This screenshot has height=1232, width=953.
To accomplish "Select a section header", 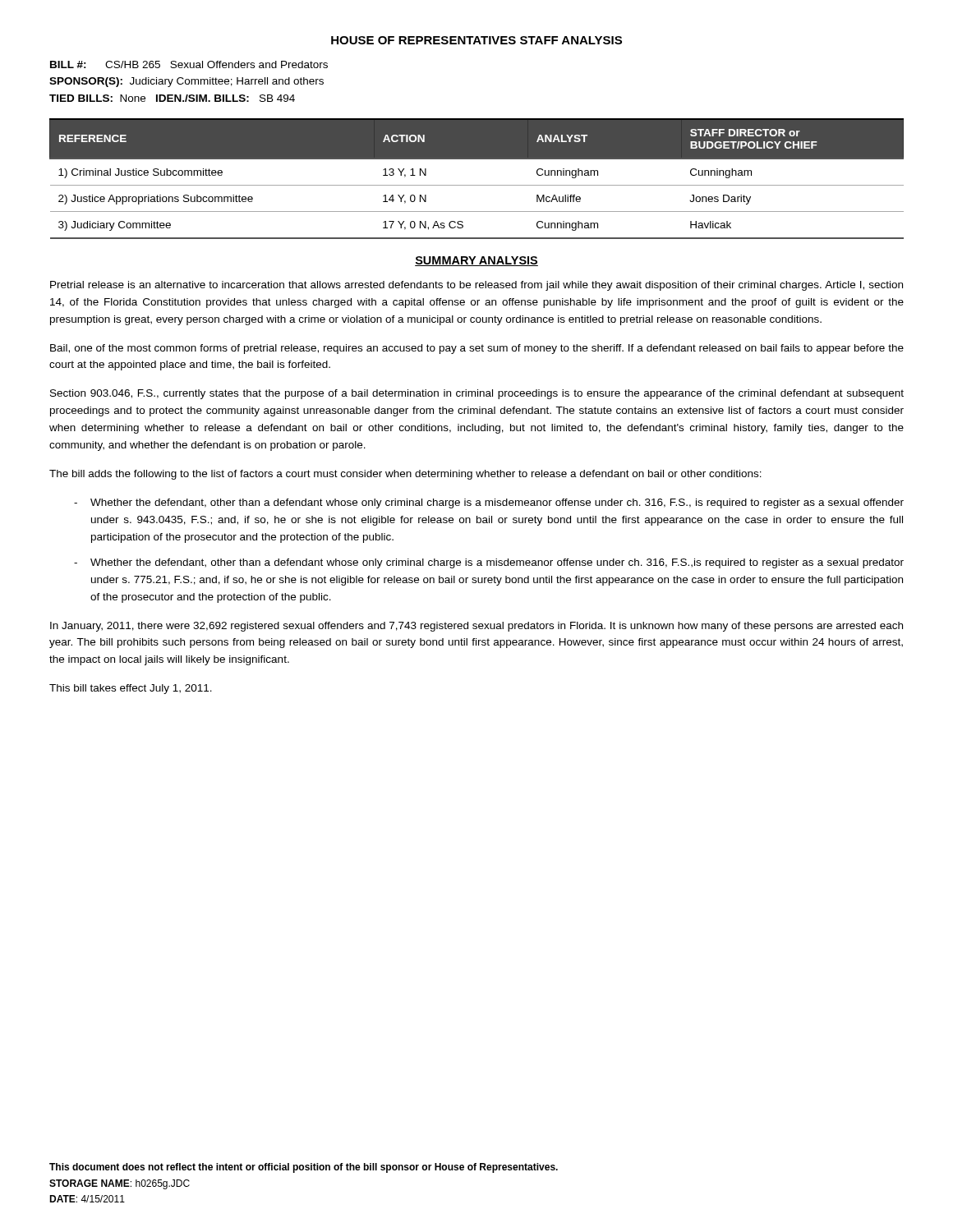I will pyautogui.click(x=476, y=260).
